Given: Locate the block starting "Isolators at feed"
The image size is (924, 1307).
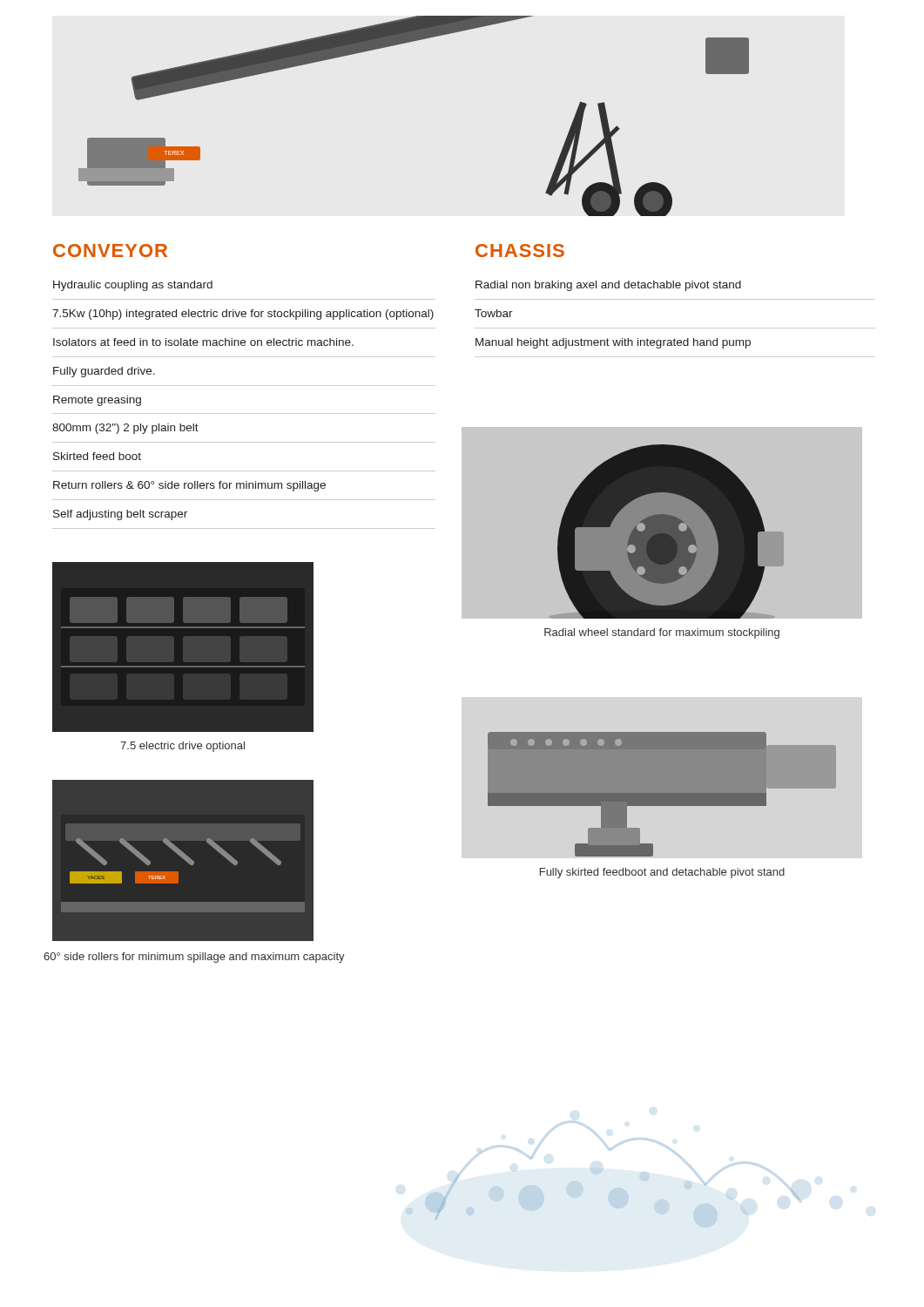Looking at the screenshot, I should (x=203, y=342).
